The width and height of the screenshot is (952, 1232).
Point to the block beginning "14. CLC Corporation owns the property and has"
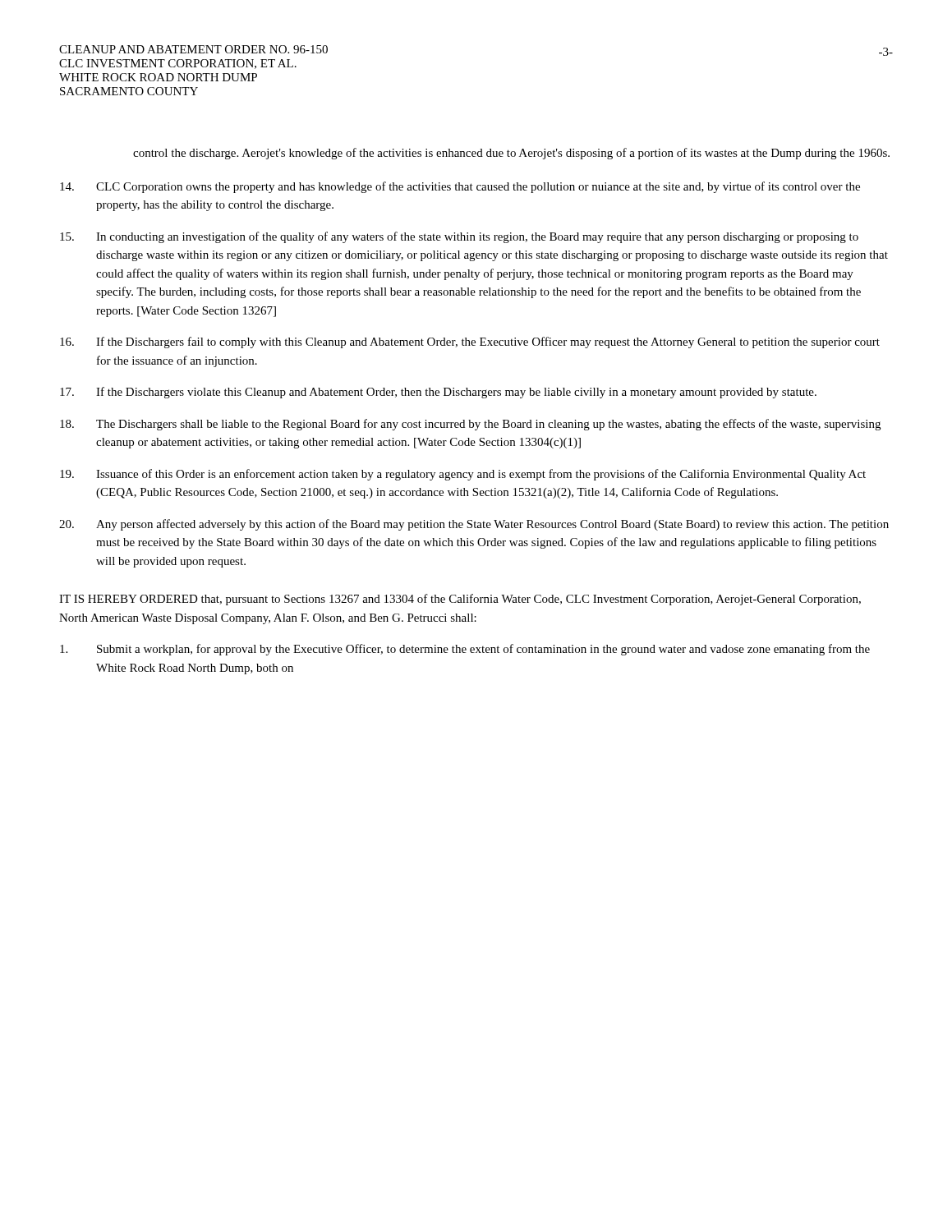[x=476, y=196]
